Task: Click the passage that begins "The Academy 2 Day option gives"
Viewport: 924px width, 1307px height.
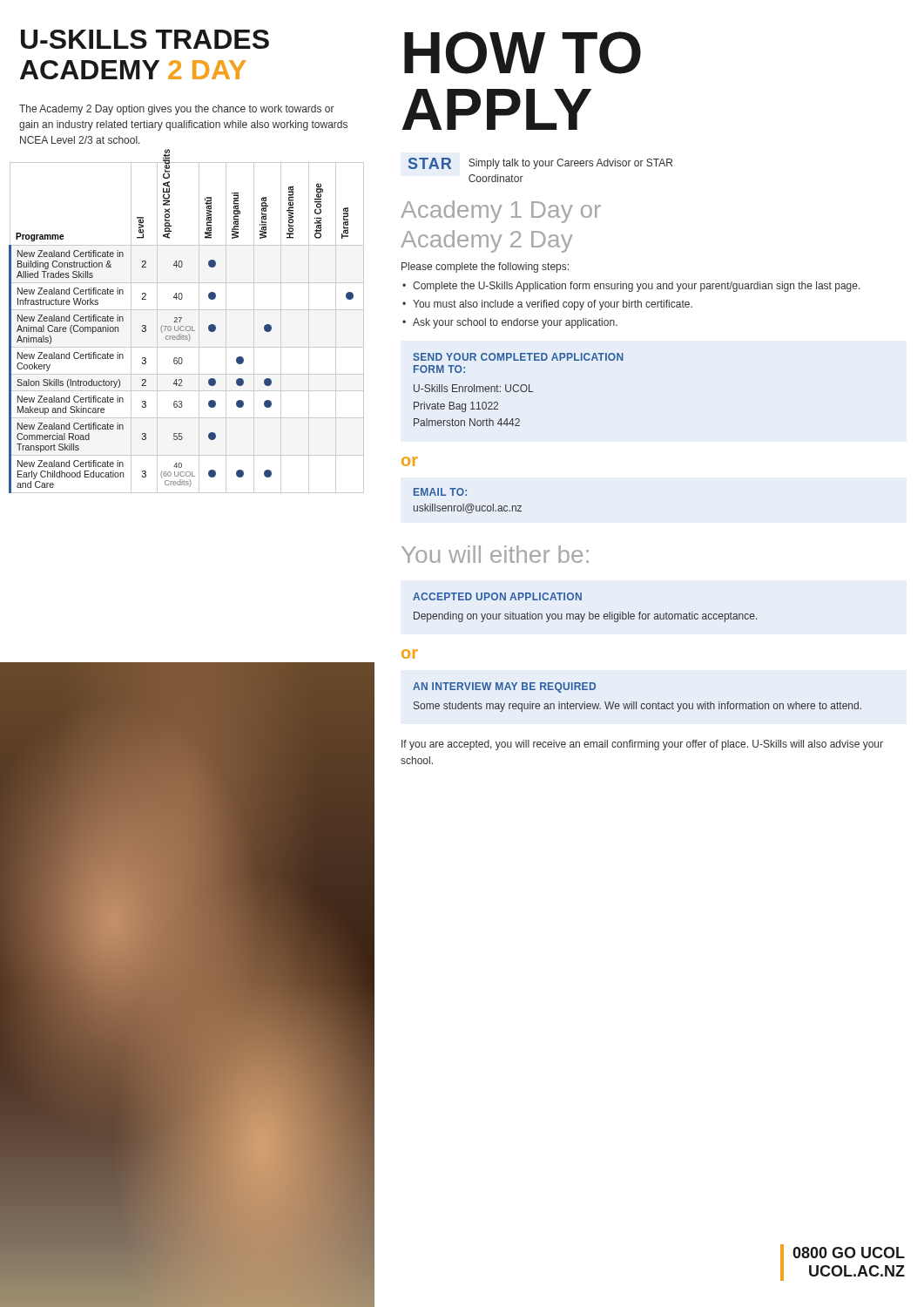Action: 184,125
